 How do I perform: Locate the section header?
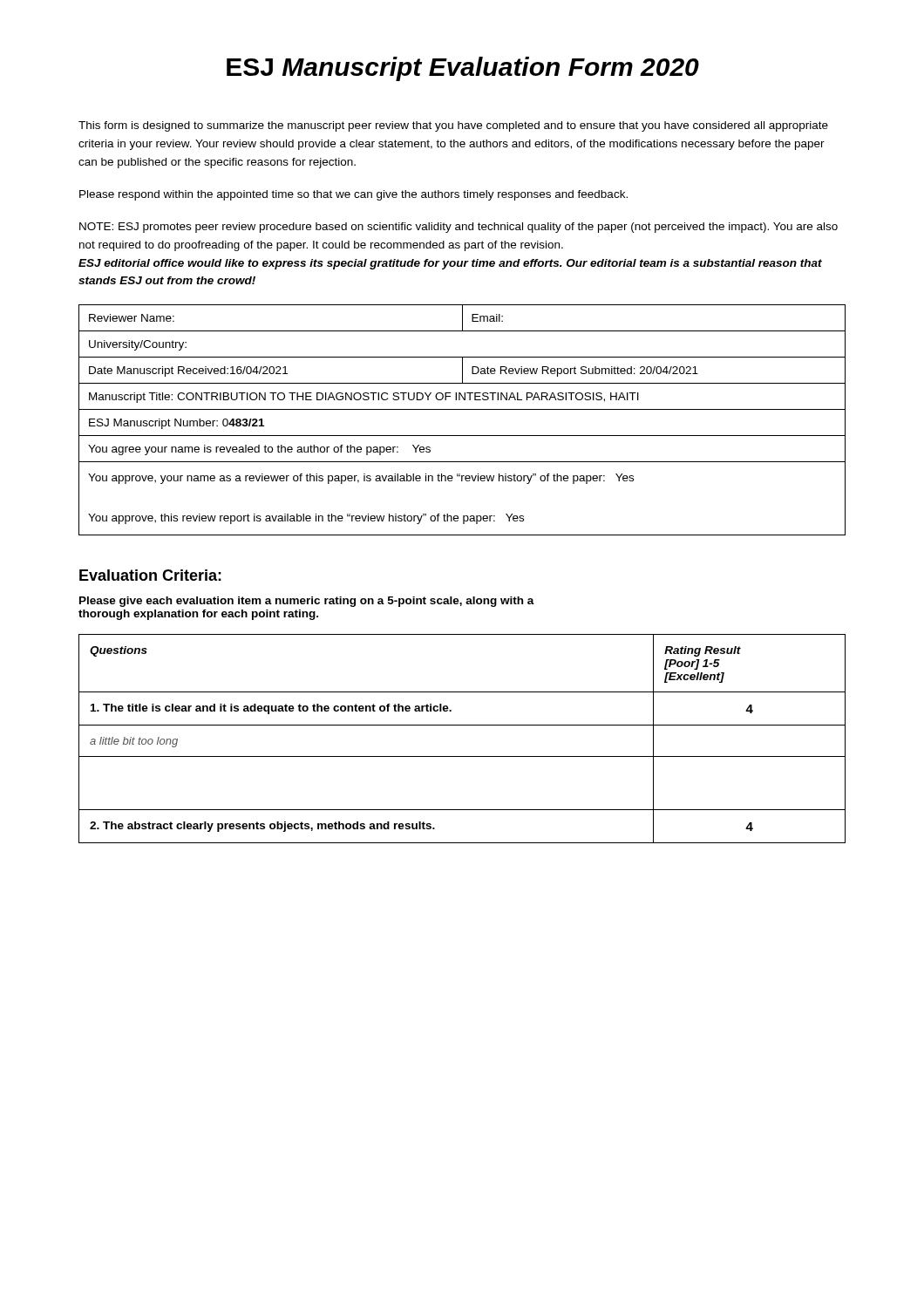tap(150, 576)
